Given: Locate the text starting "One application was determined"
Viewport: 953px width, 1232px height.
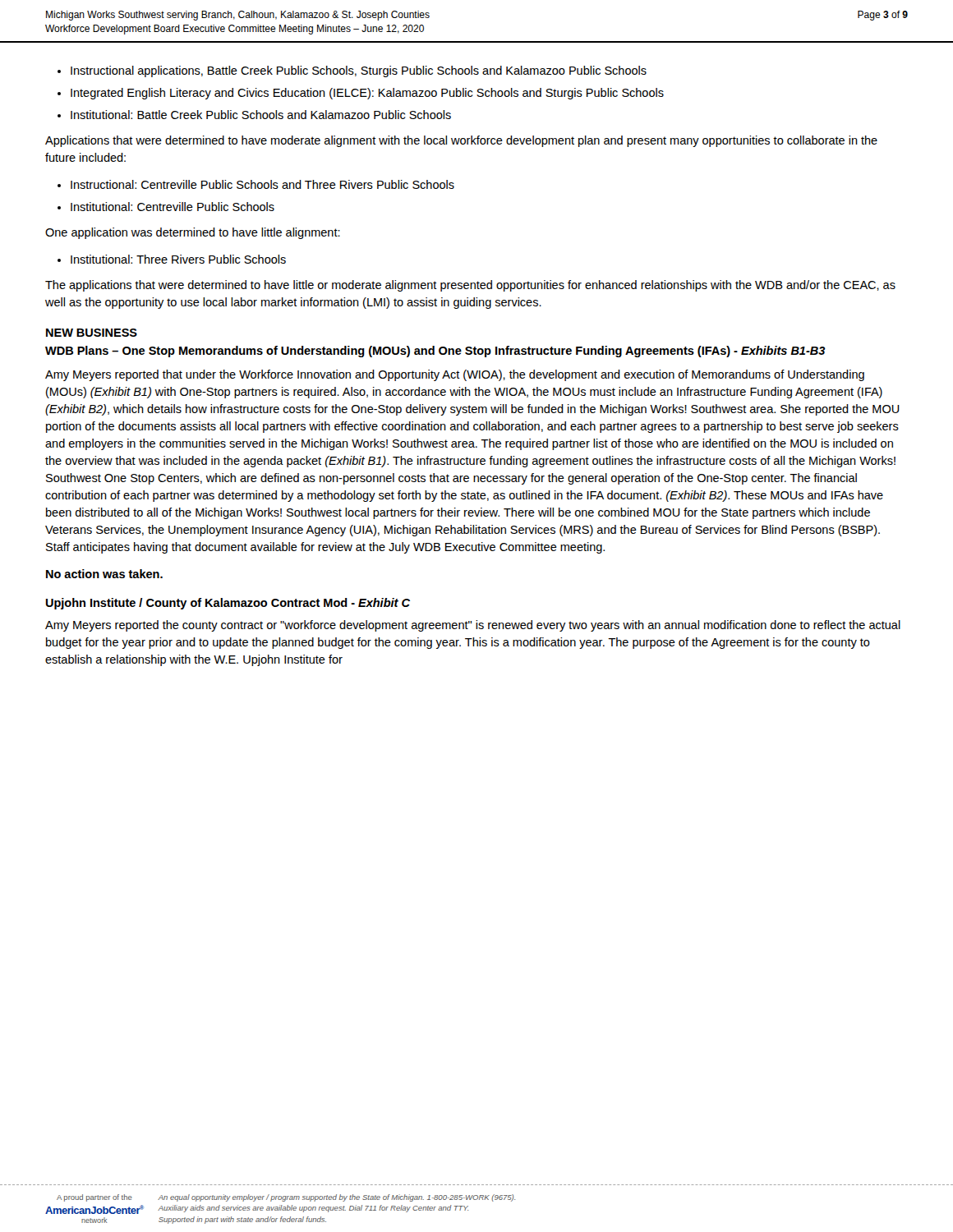Looking at the screenshot, I should (193, 233).
